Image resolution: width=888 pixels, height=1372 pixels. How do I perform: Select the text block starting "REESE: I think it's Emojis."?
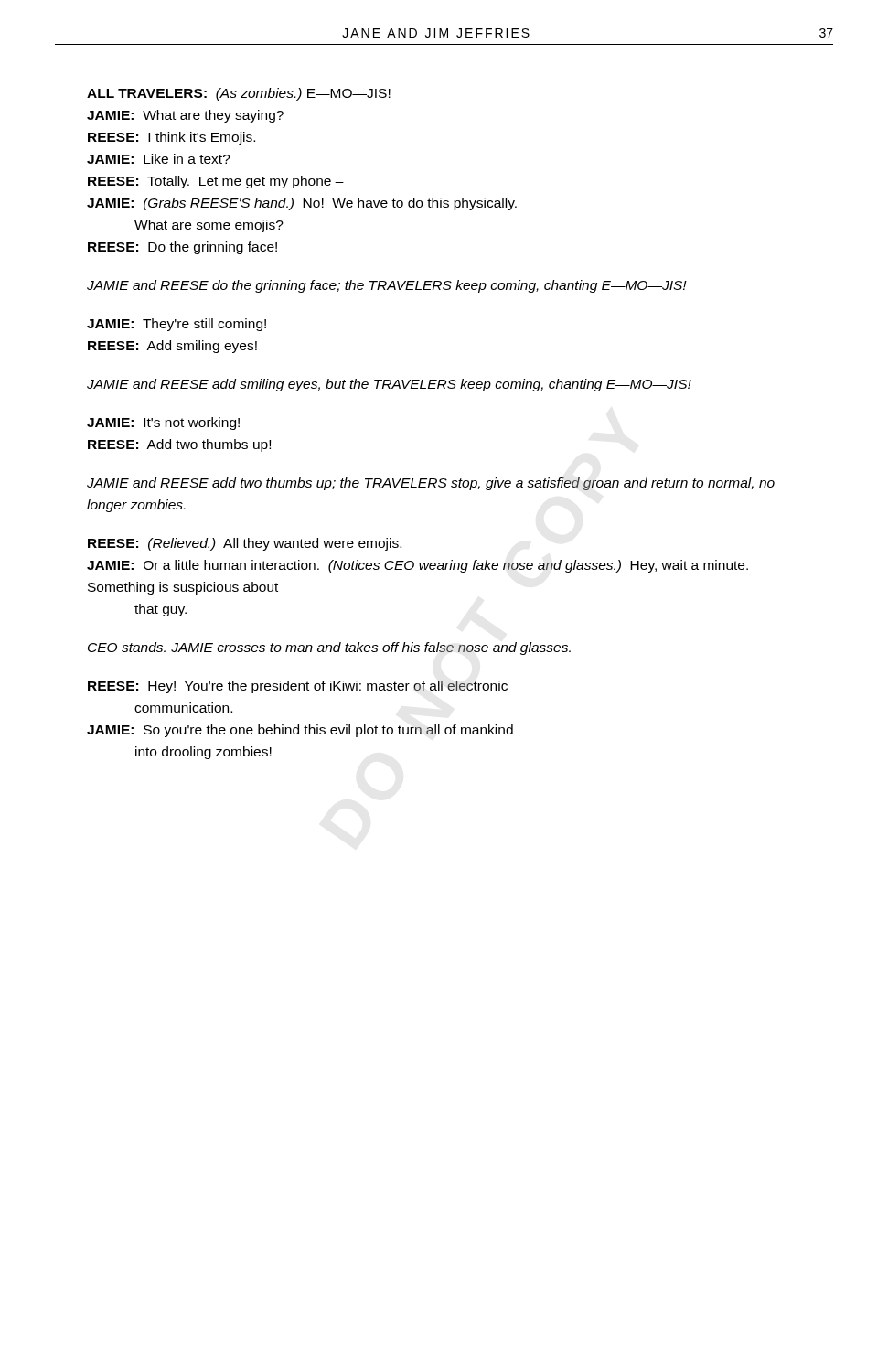click(x=172, y=137)
